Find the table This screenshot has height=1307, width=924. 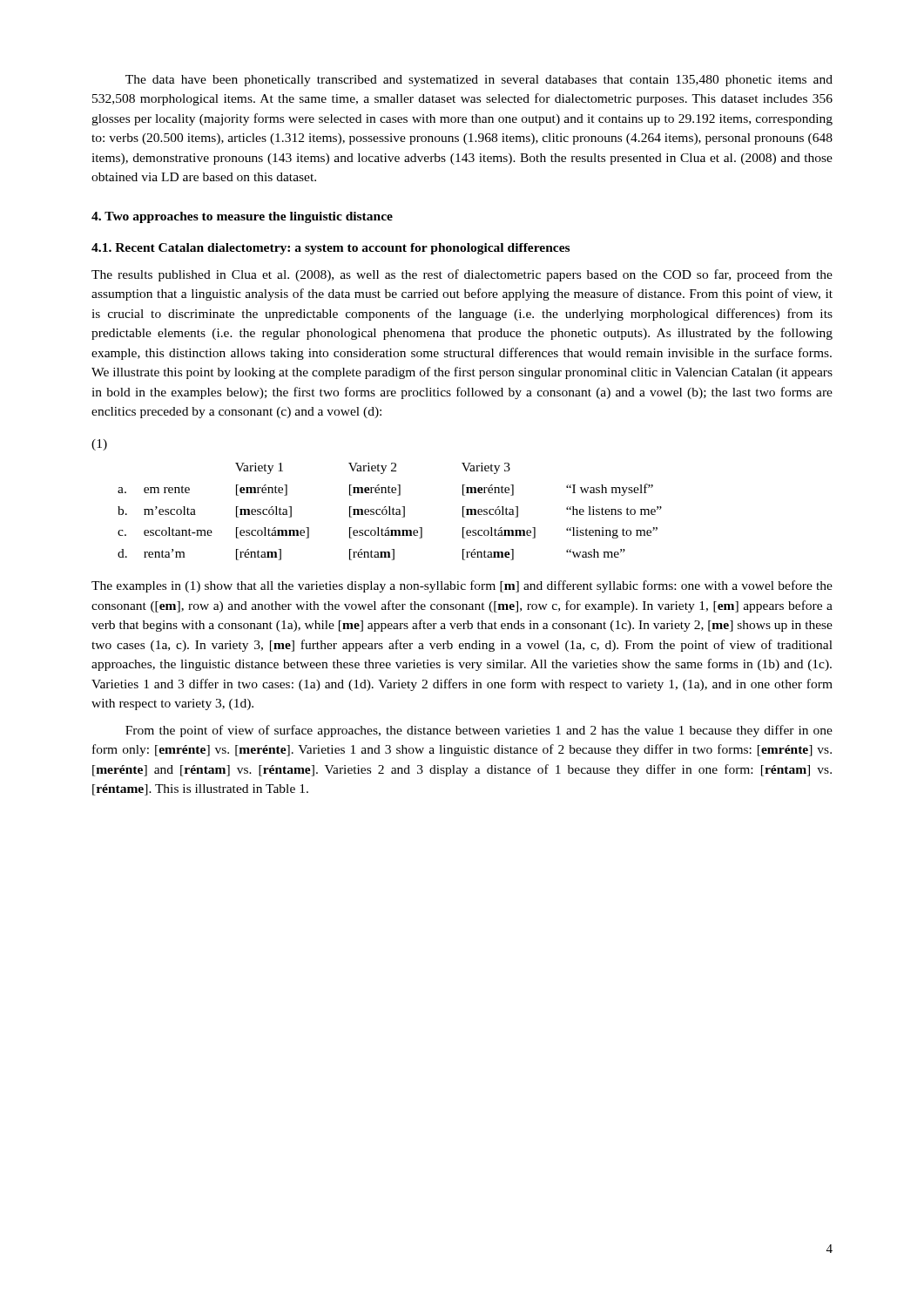tap(462, 510)
